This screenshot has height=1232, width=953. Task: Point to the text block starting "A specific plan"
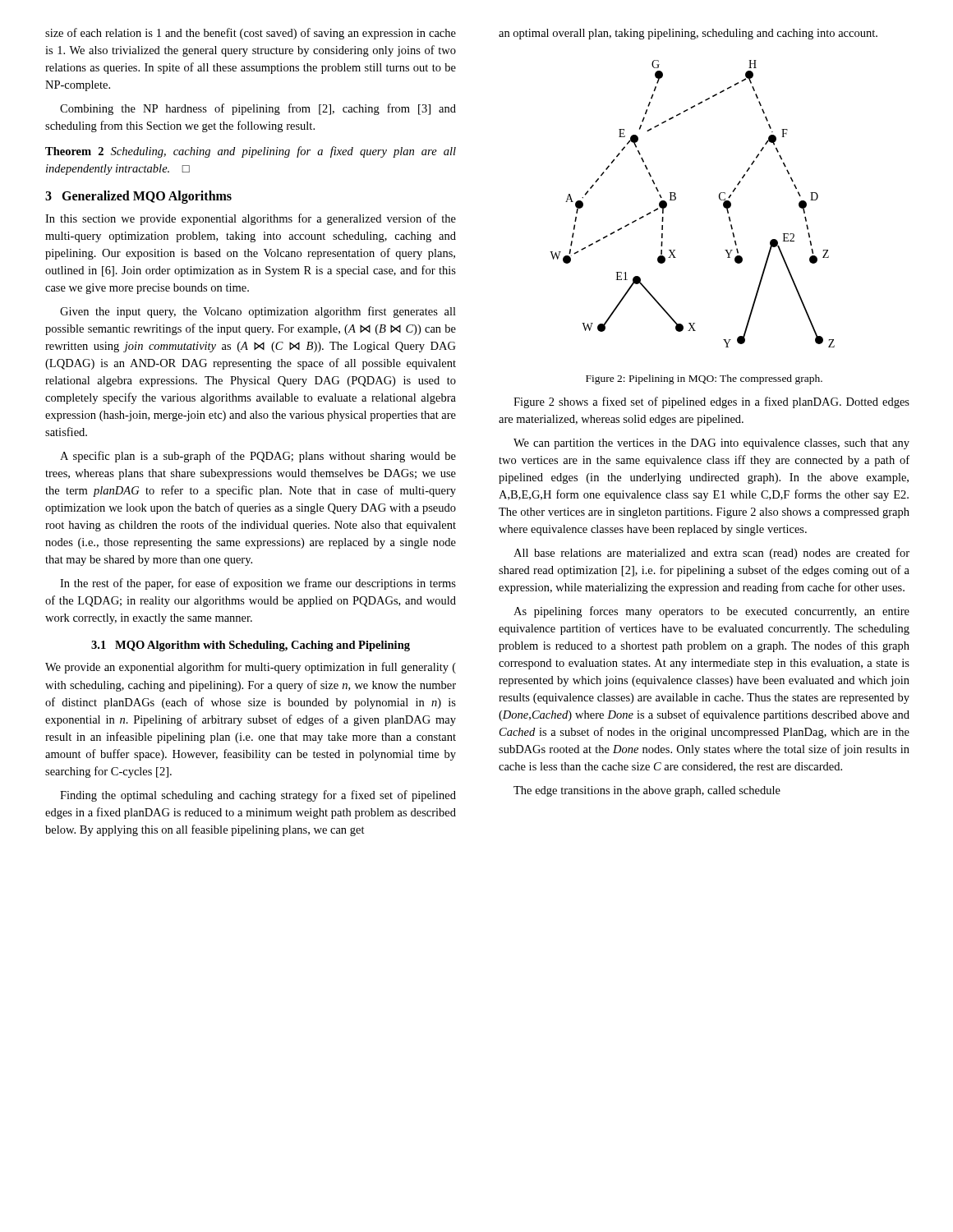[x=251, y=508]
